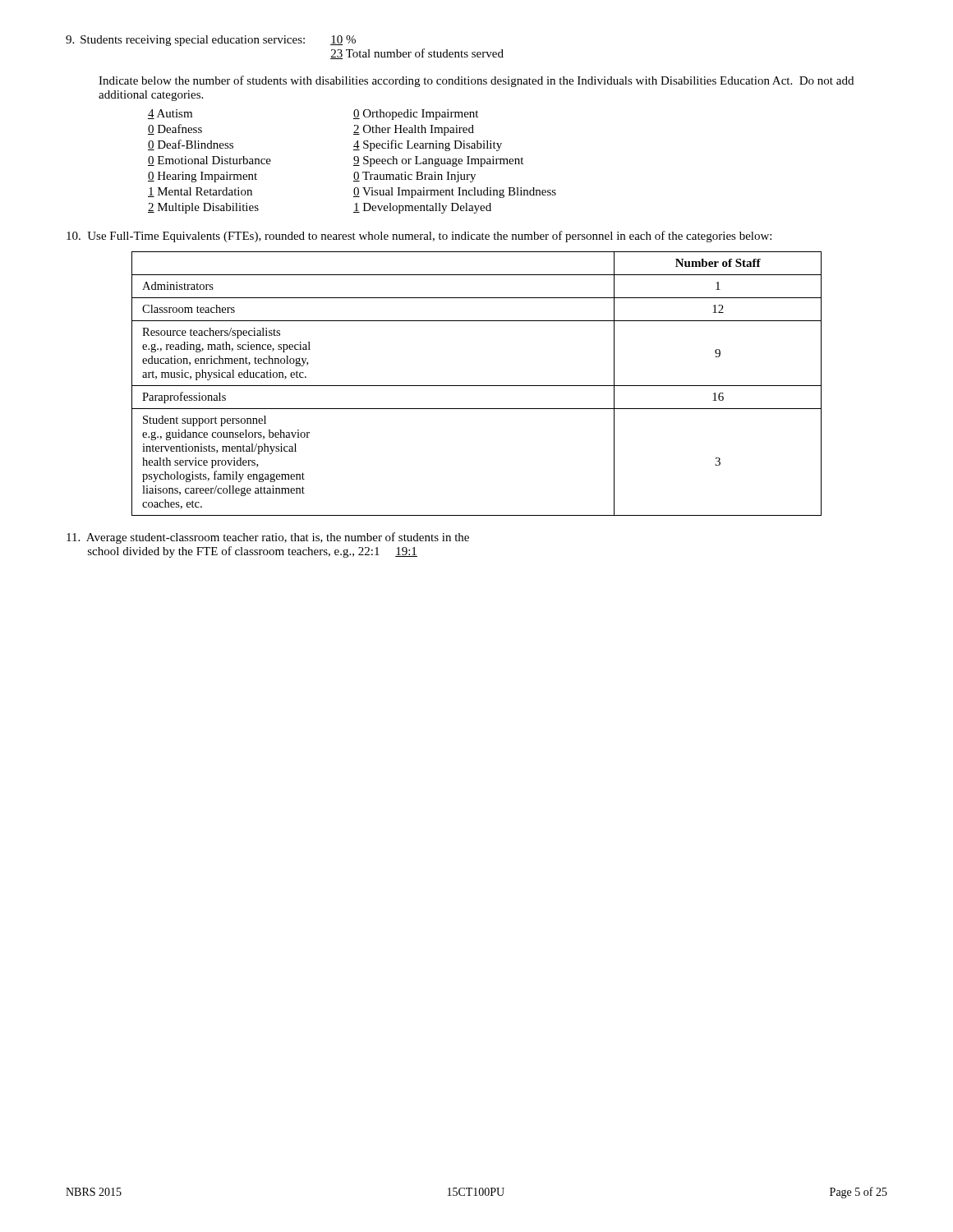This screenshot has height=1232, width=953.
Task: Locate the text starting "4 Specific Learning"
Action: (x=428, y=145)
